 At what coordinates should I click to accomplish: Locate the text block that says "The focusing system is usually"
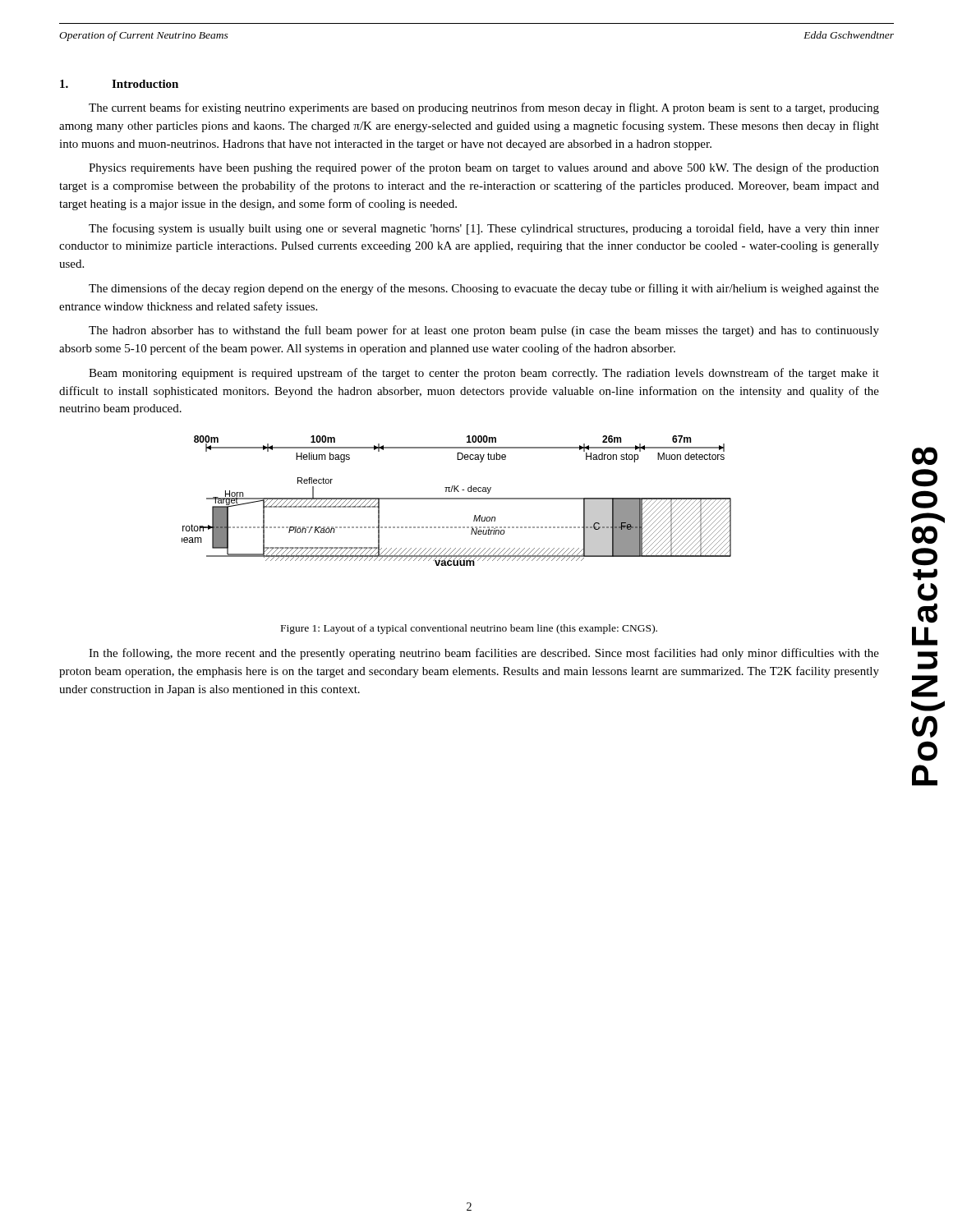469,246
